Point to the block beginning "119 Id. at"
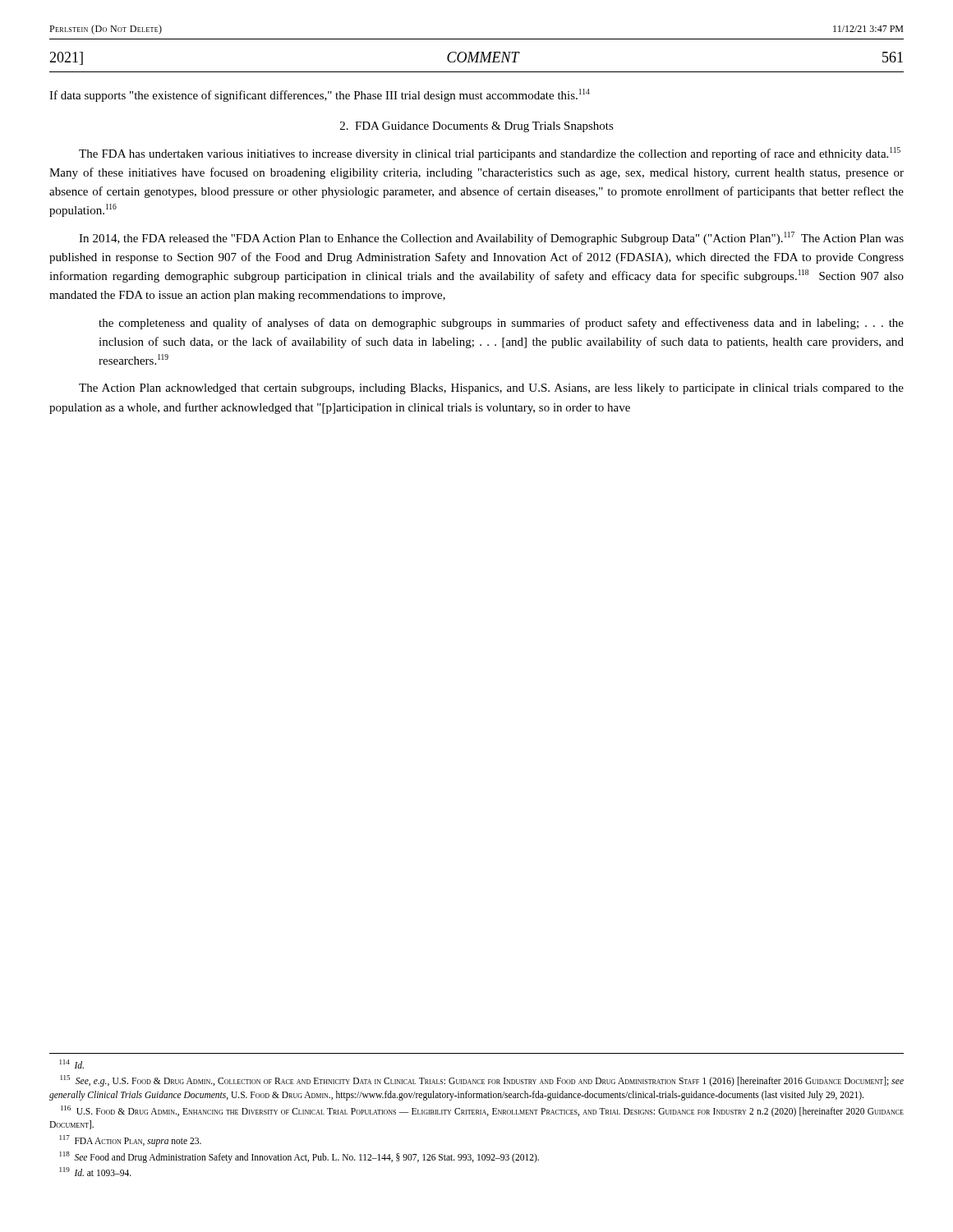 90,1172
